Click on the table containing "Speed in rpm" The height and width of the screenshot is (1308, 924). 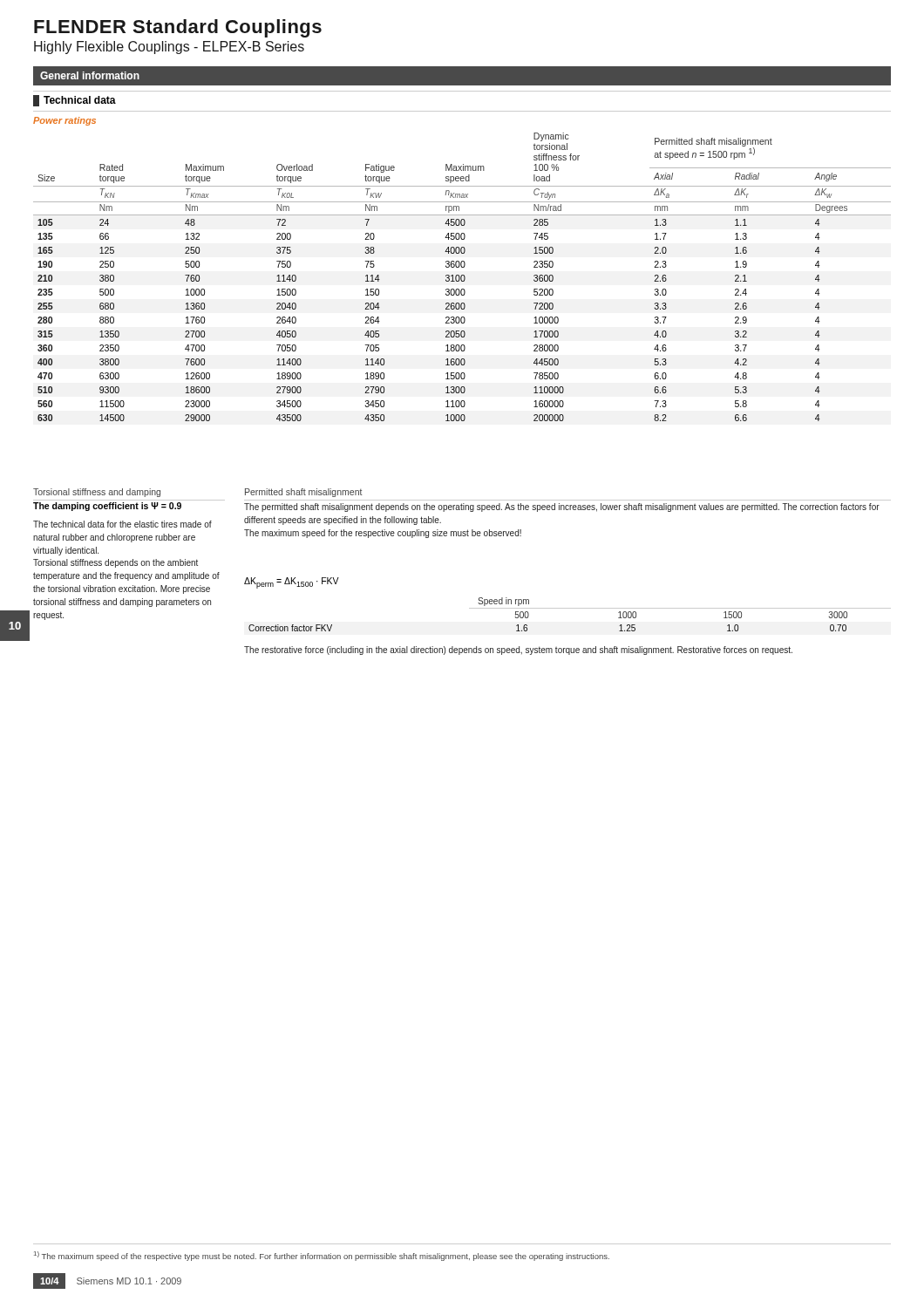click(568, 618)
